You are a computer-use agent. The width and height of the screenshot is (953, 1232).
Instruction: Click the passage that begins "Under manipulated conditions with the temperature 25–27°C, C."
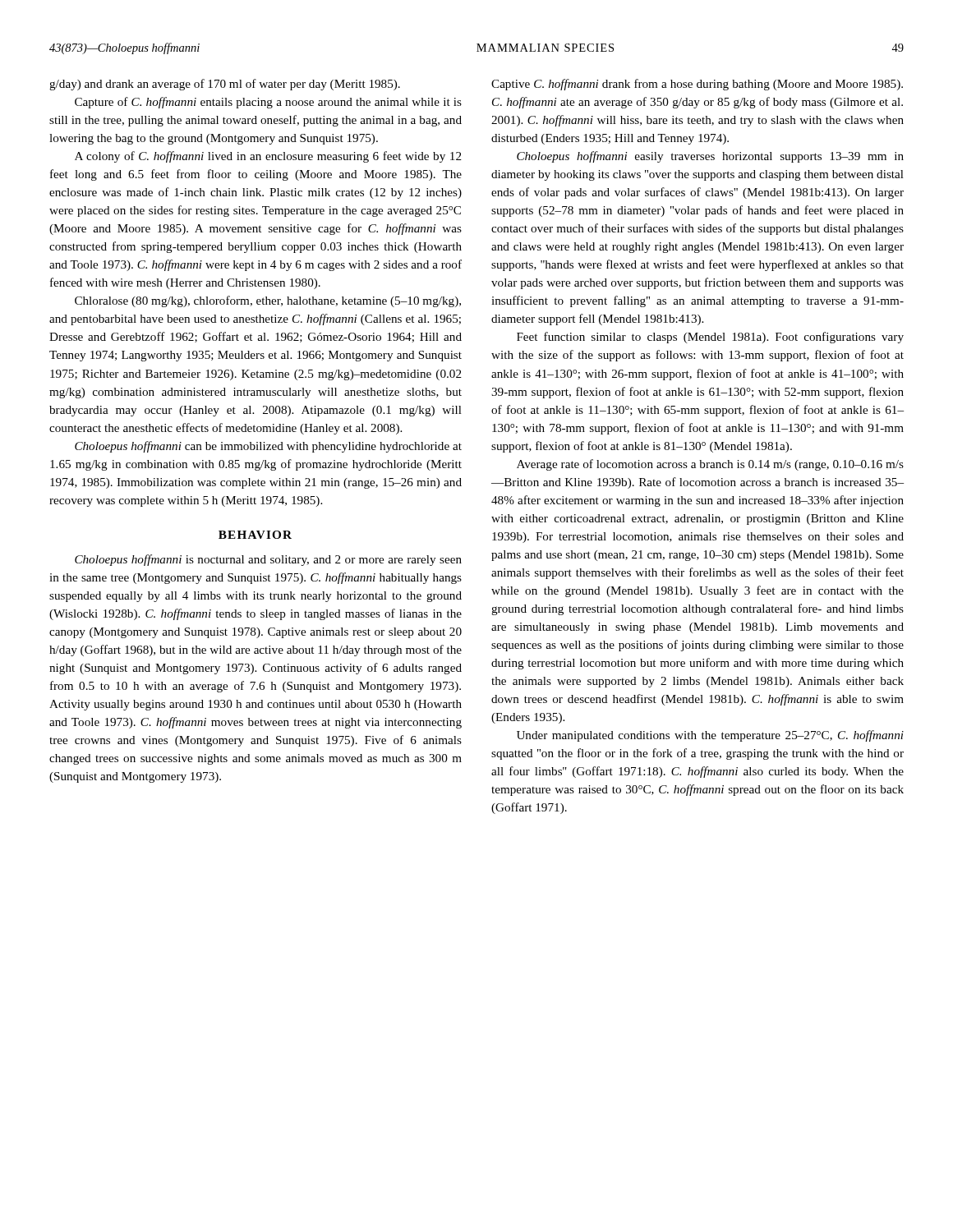(698, 771)
